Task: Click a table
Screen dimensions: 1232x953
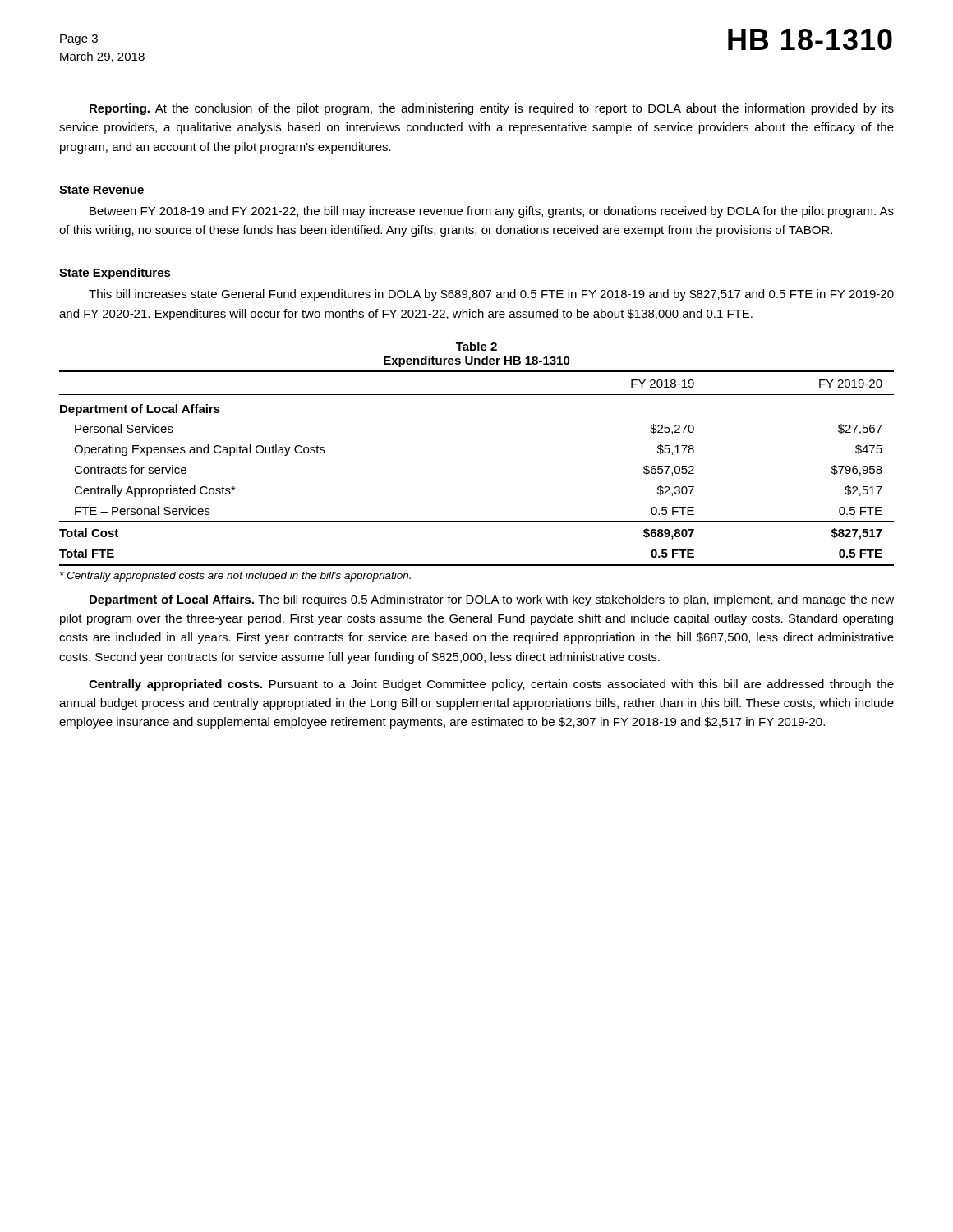Action: tap(476, 468)
